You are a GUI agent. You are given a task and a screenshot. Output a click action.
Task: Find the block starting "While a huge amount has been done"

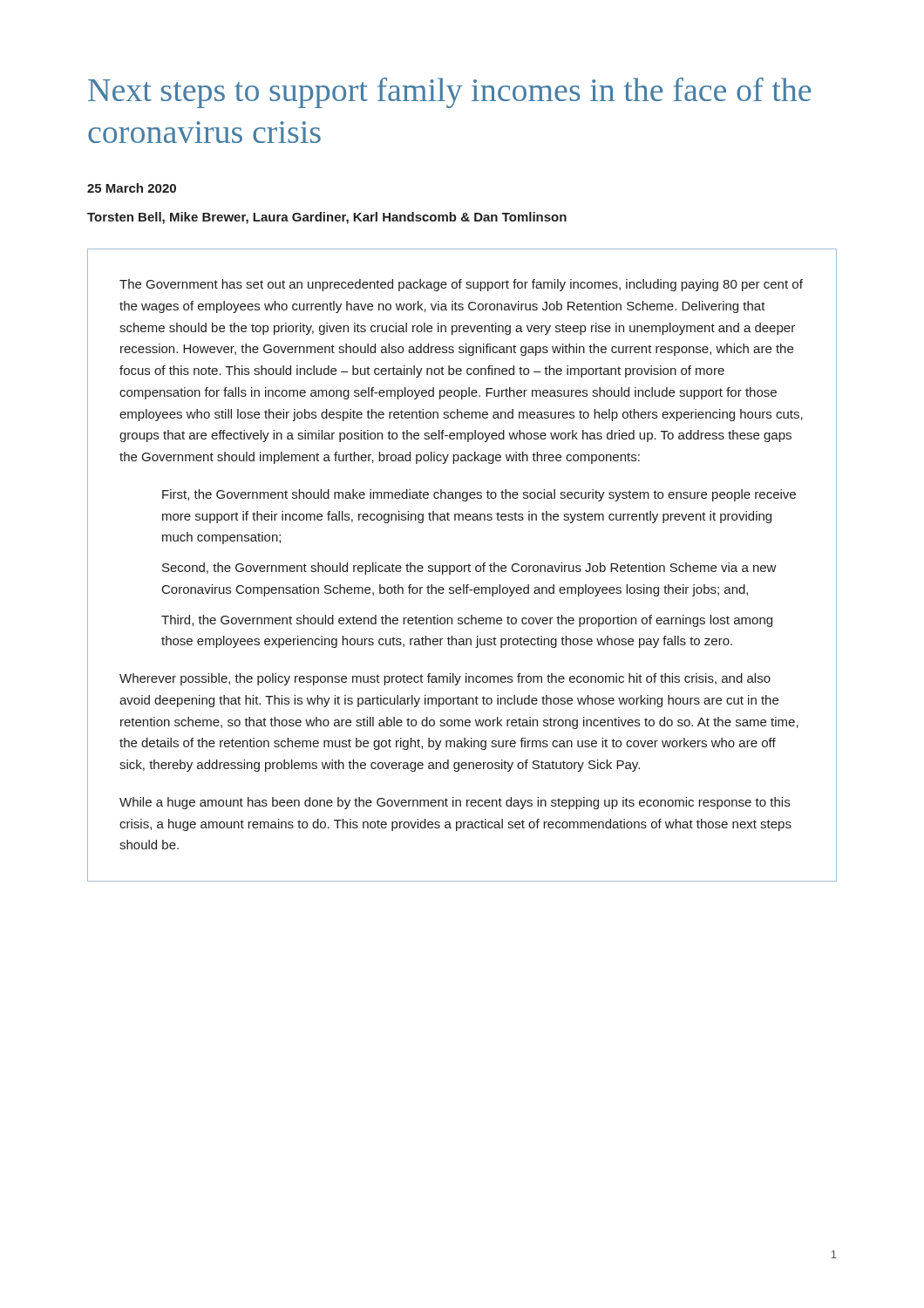tap(455, 823)
